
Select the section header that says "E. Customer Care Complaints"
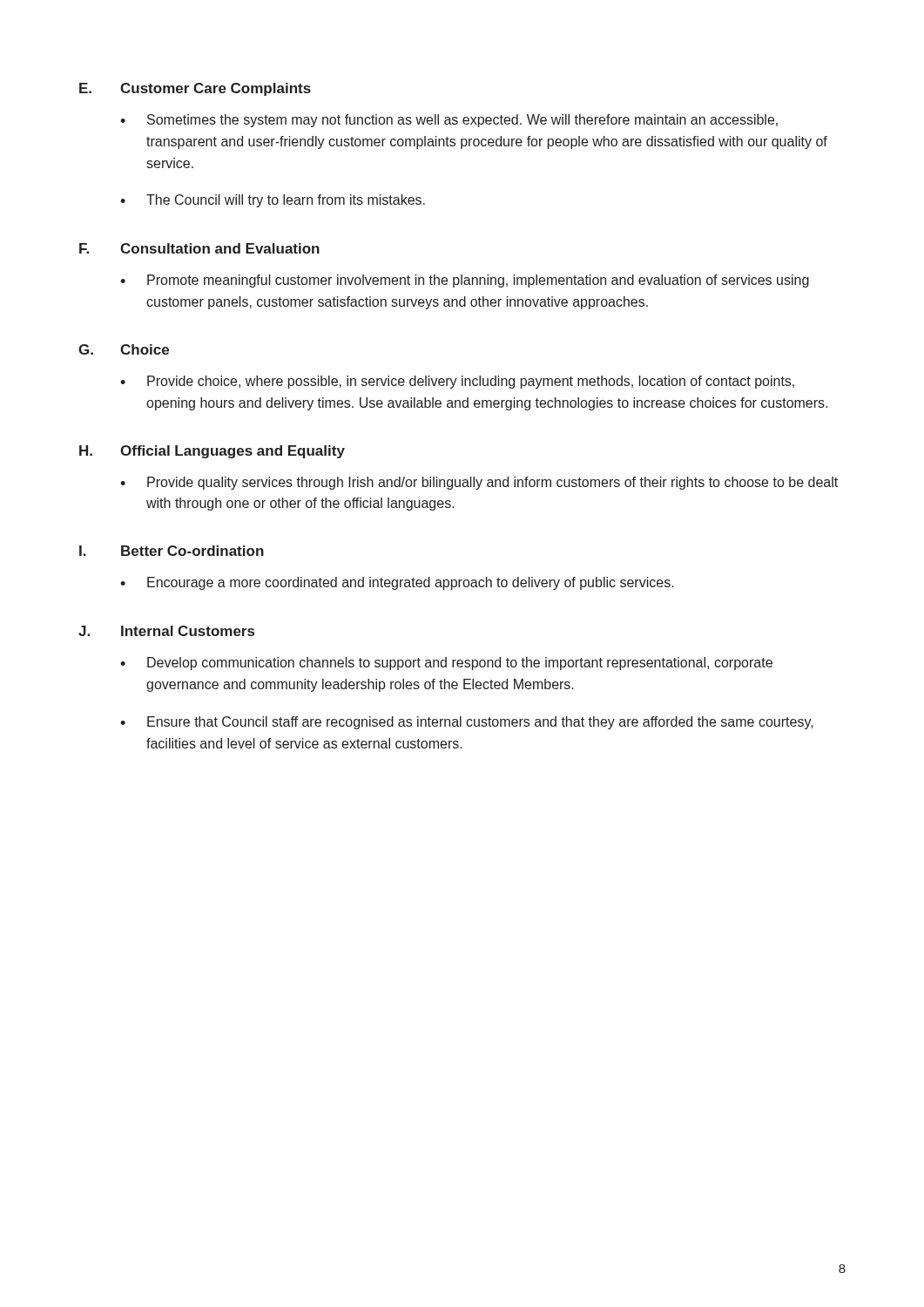pyautogui.click(x=195, y=89)
